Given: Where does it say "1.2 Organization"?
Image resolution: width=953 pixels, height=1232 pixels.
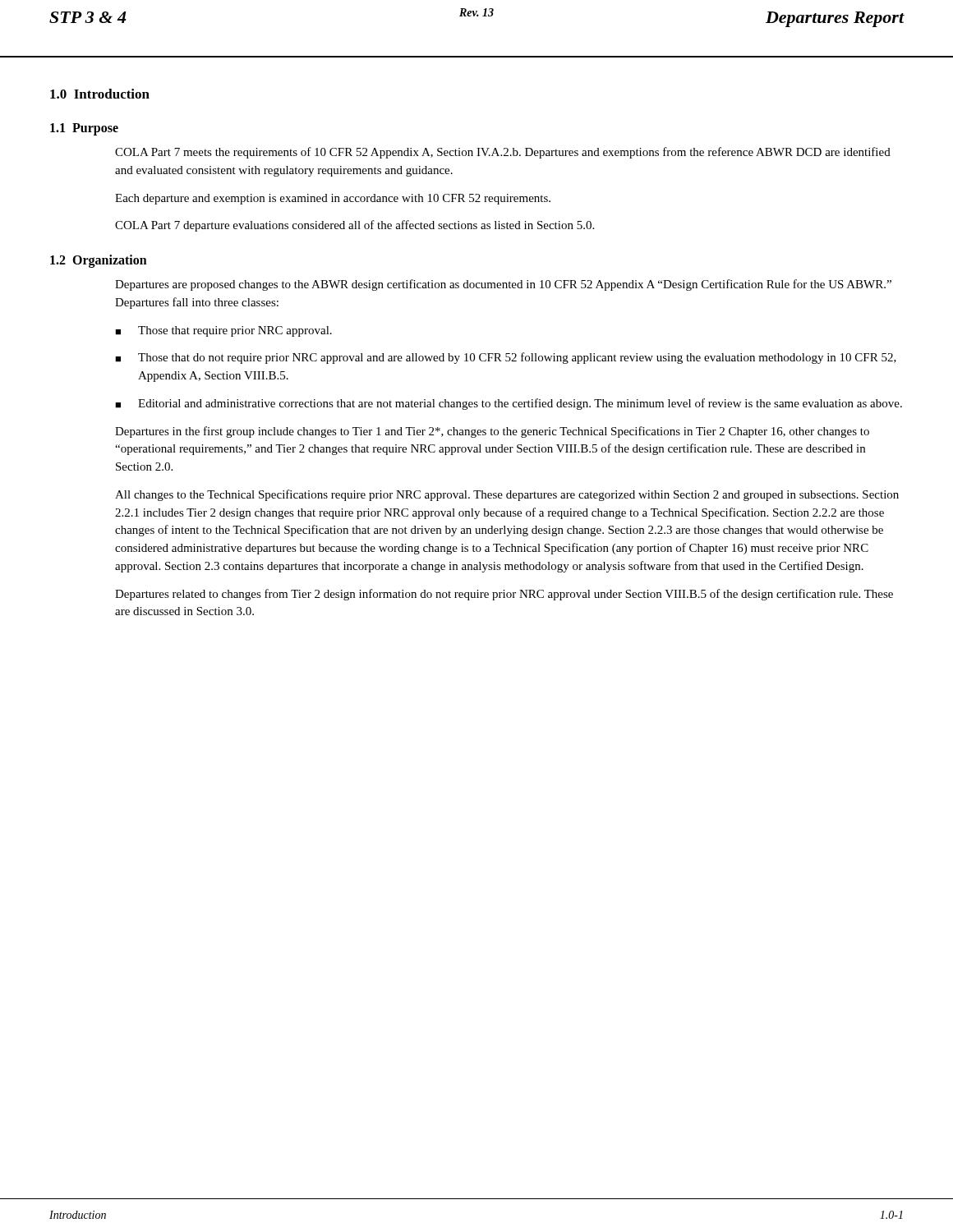Looking at the screenshot, I should coord(98,260).
